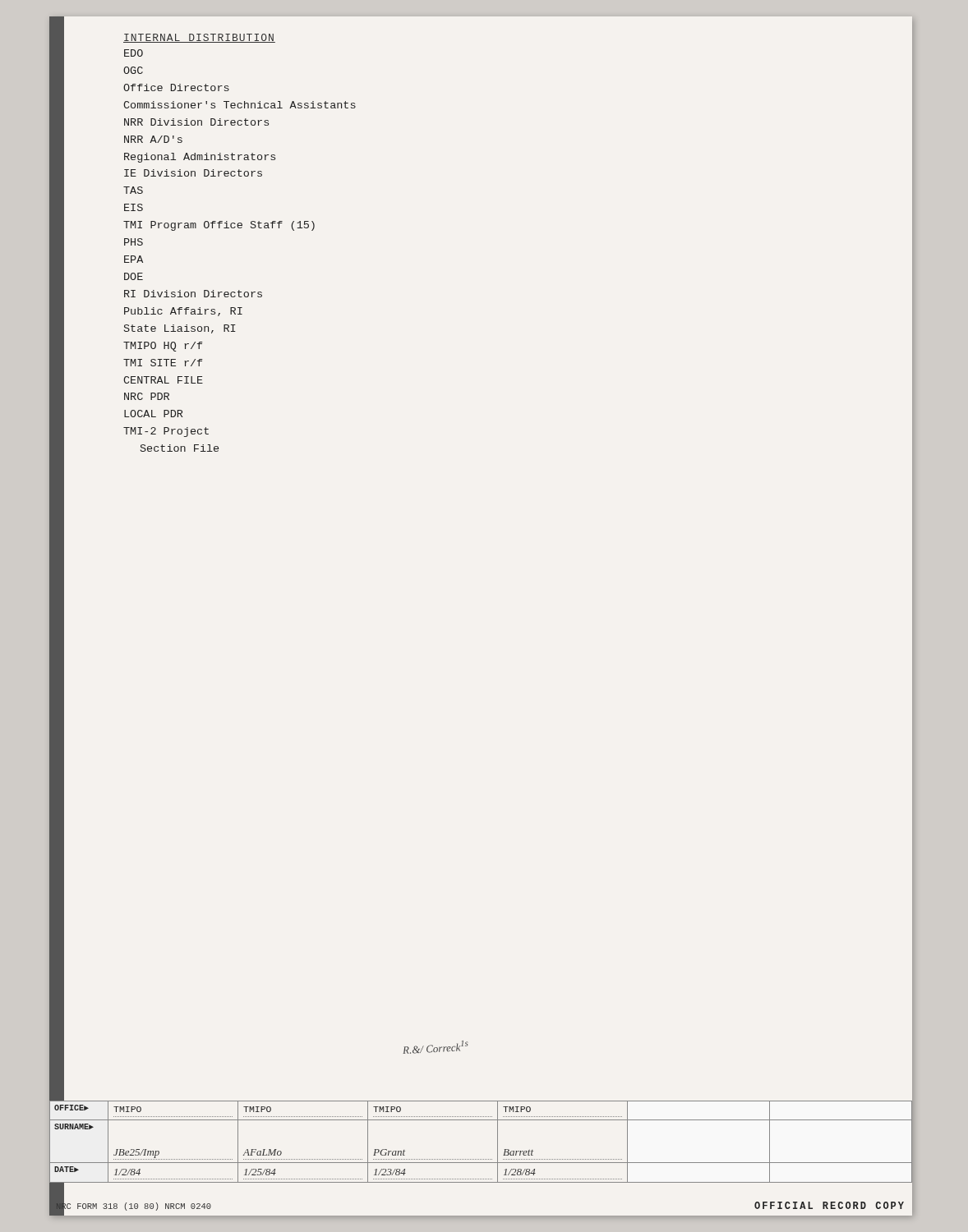This screenshot has height=1232, width=968.
Task: Locate the text "IE Division Directors"
Action: coord(193,174)
